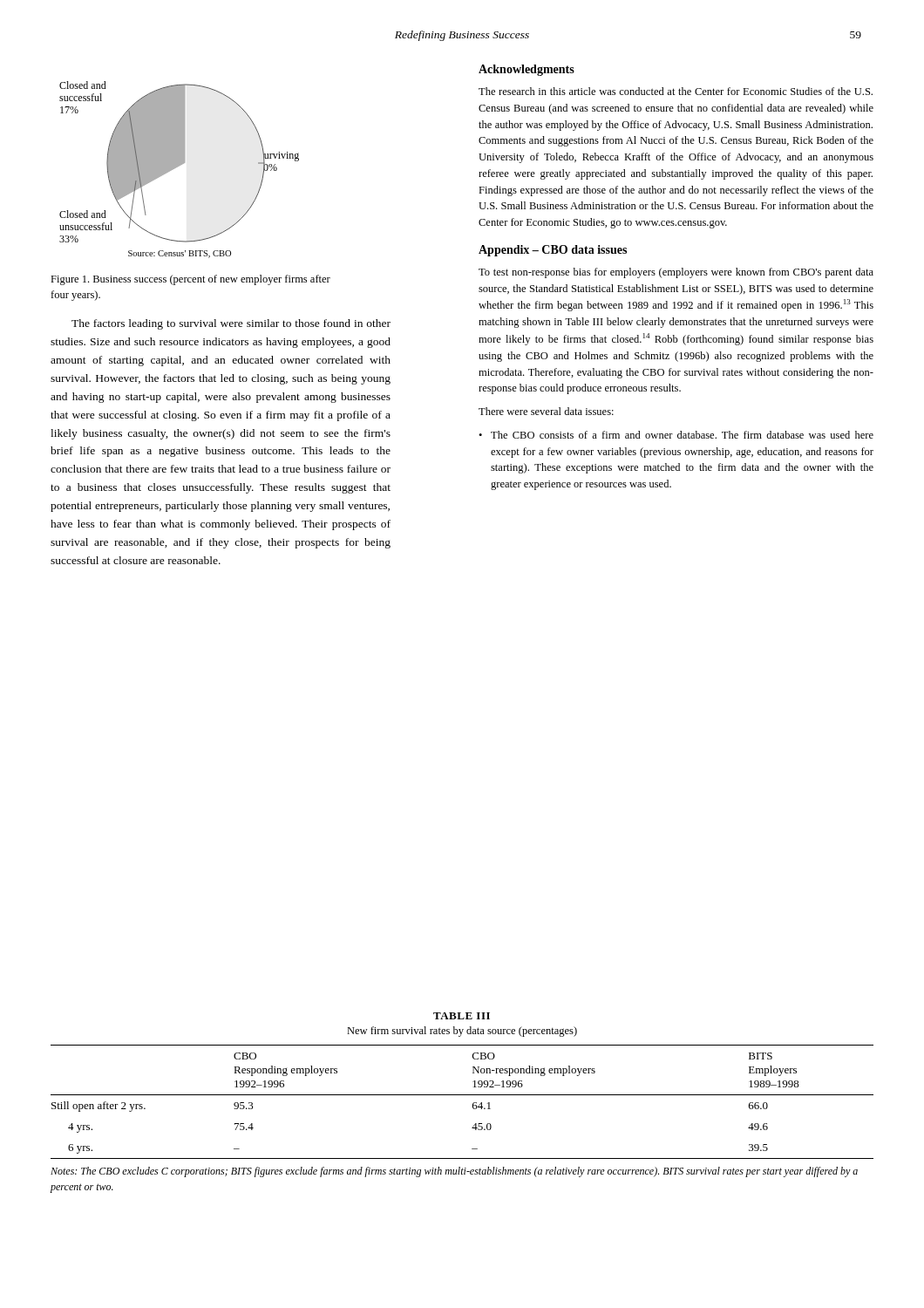The image size is (924, 1308).
Task: Find the section header that reads "Appendix – CBO"
Action: [x=553, y=250]
